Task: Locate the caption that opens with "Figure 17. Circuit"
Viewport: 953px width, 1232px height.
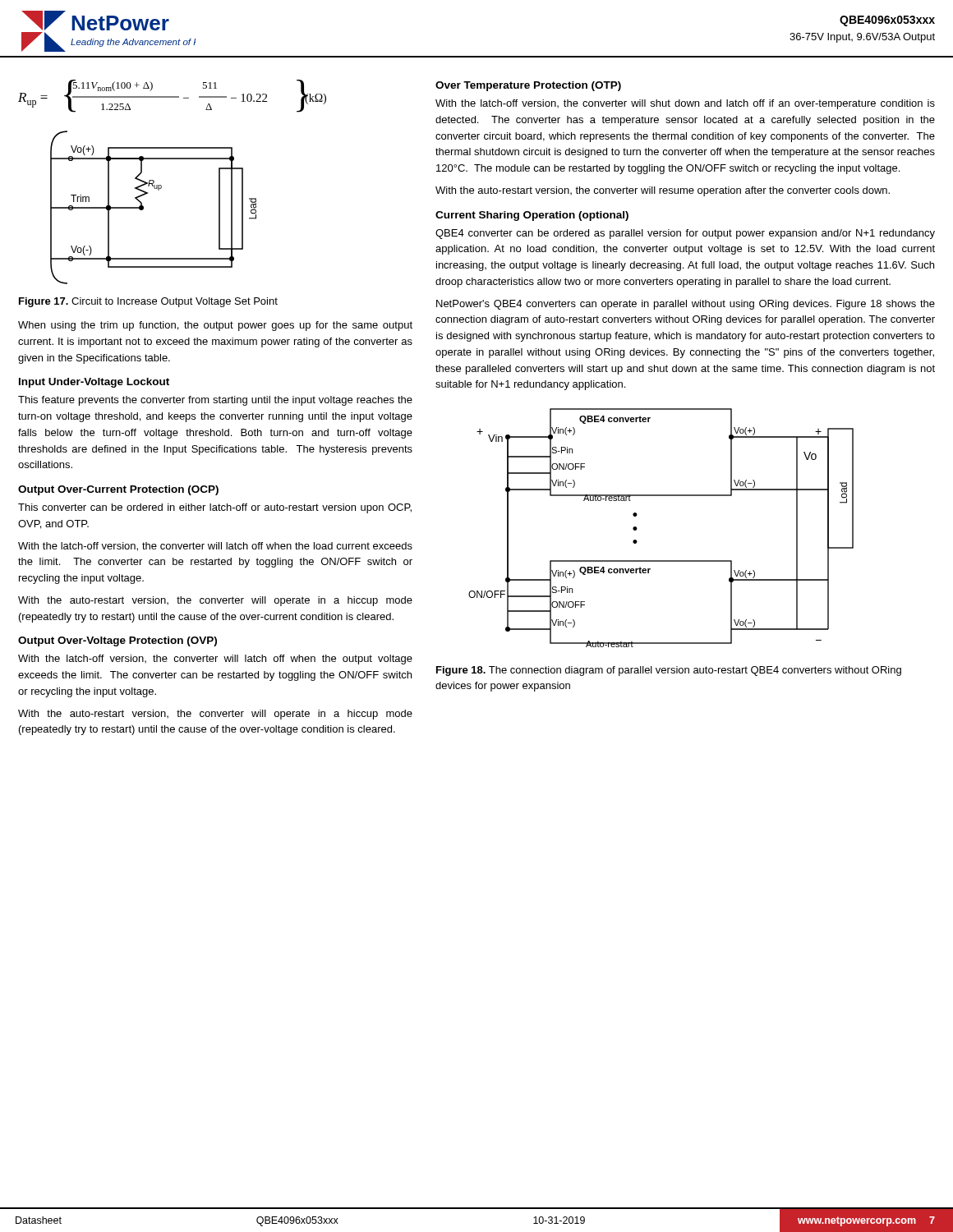Action: (148, 301)
